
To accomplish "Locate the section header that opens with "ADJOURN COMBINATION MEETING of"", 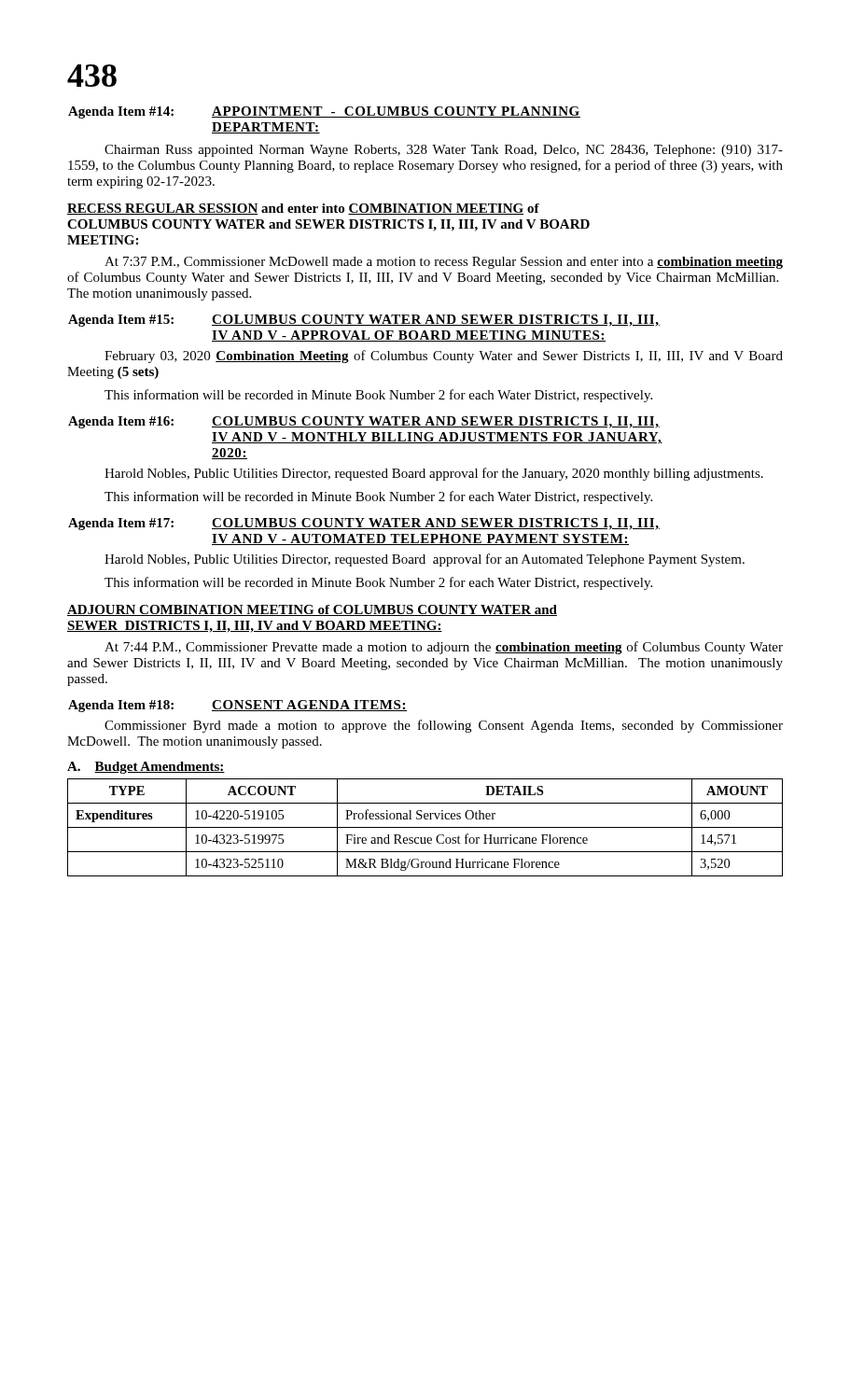I will pyautogui.click(x=312, y=617).
